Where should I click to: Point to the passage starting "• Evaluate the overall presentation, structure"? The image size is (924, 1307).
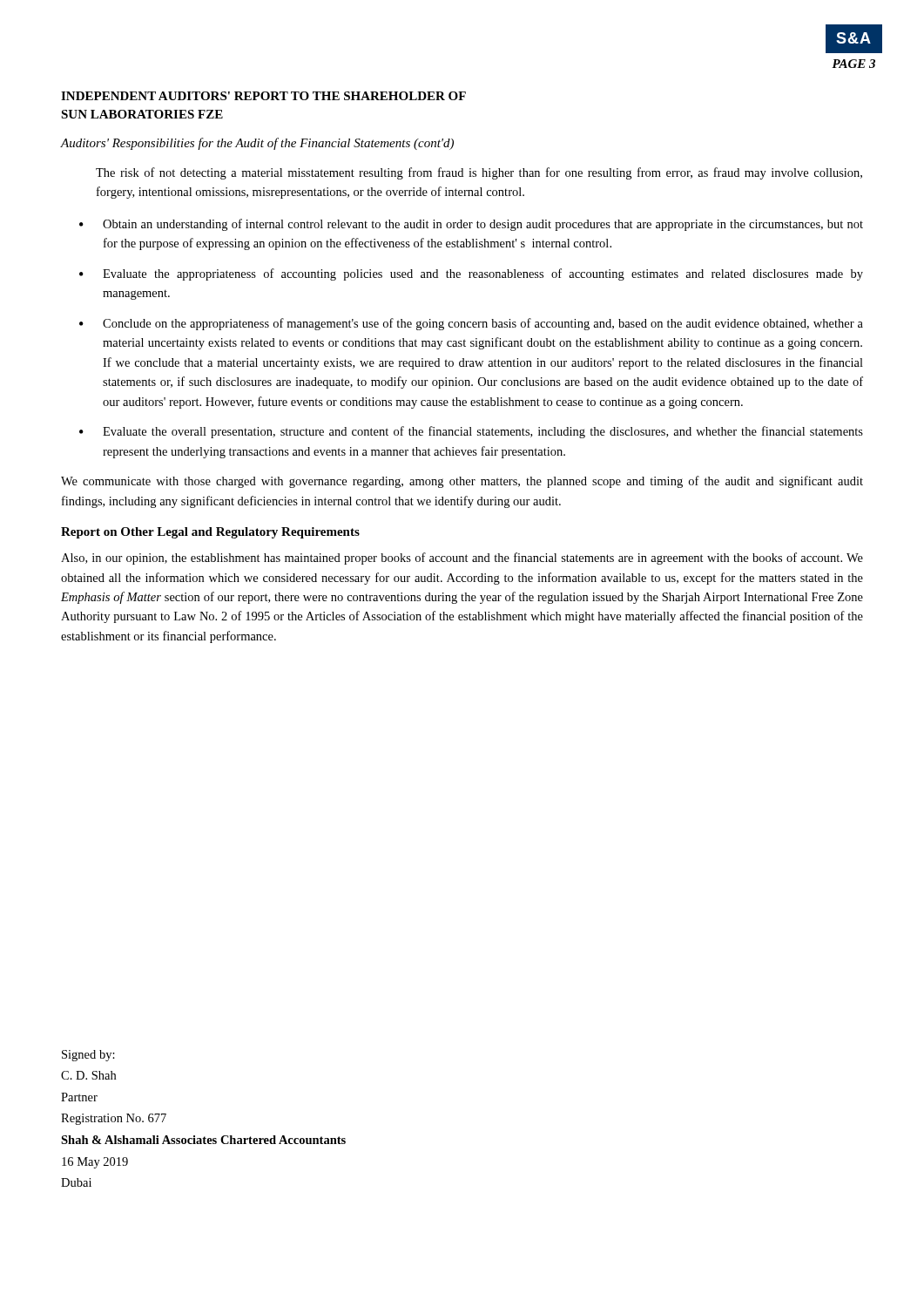(x=471, y=441)
